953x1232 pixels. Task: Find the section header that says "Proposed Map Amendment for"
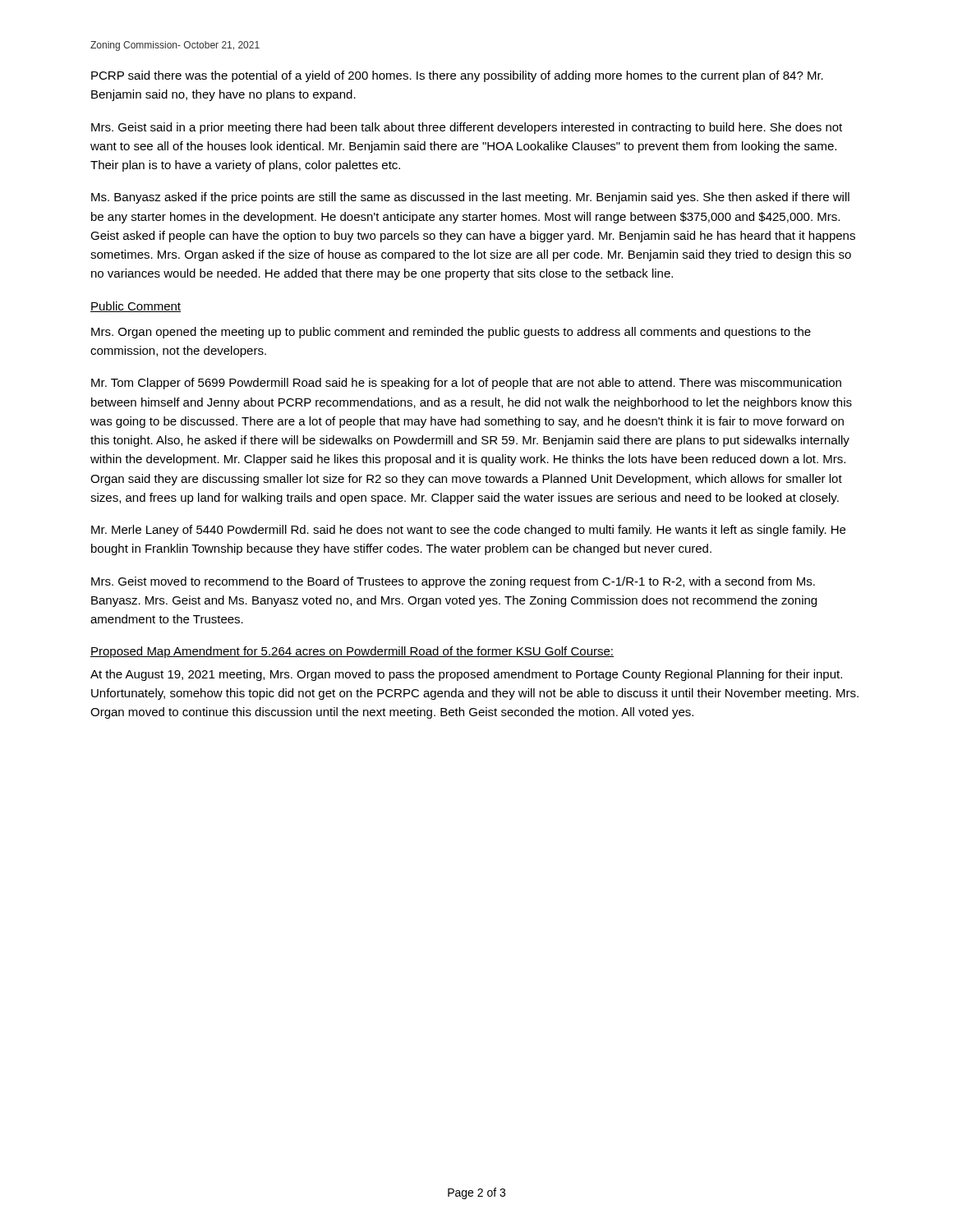pyautogui.click(x=352, y=651)
